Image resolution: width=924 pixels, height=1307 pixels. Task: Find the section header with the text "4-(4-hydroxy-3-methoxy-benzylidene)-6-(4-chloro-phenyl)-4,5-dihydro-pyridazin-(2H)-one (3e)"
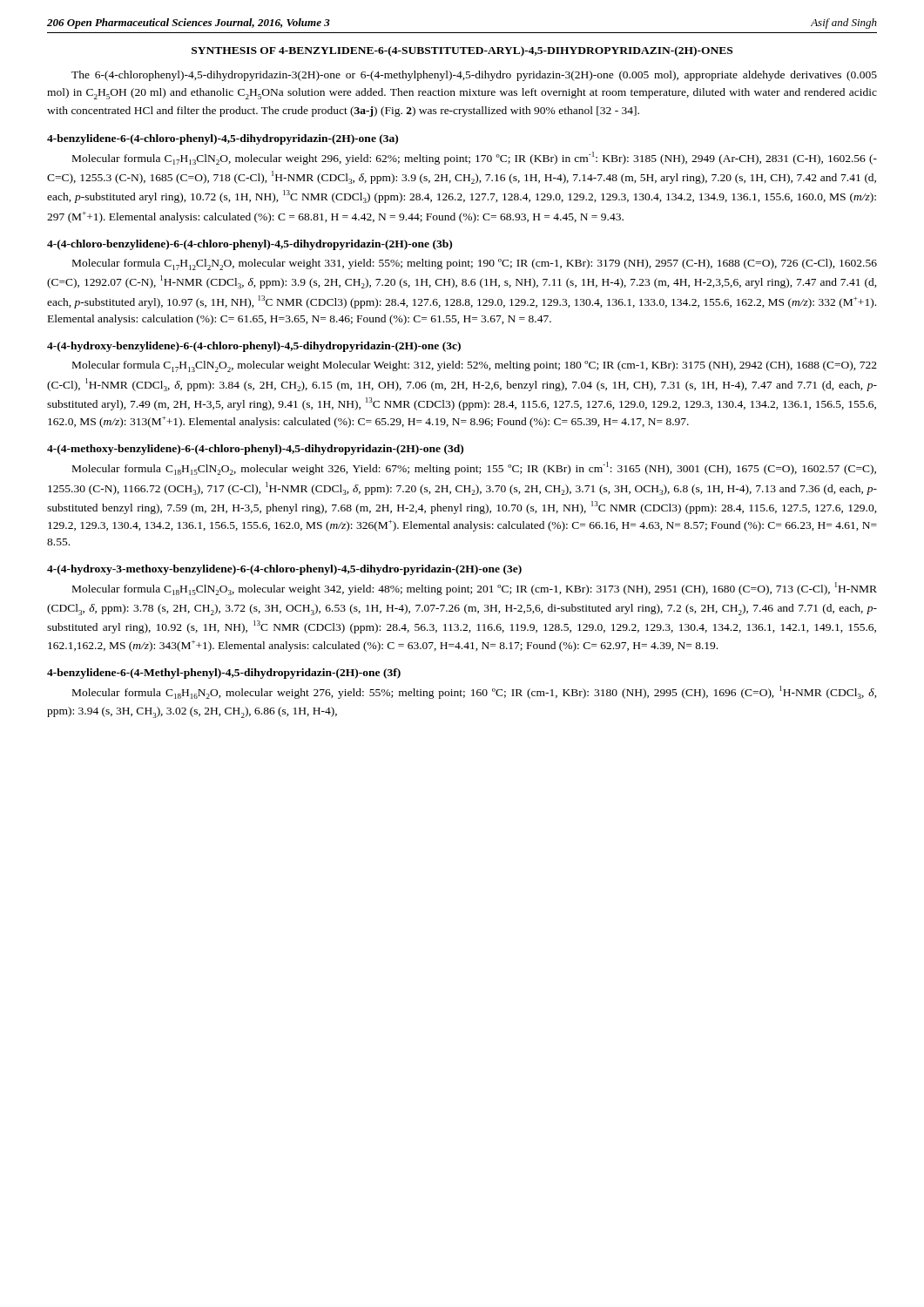click(x=284, y=569)
